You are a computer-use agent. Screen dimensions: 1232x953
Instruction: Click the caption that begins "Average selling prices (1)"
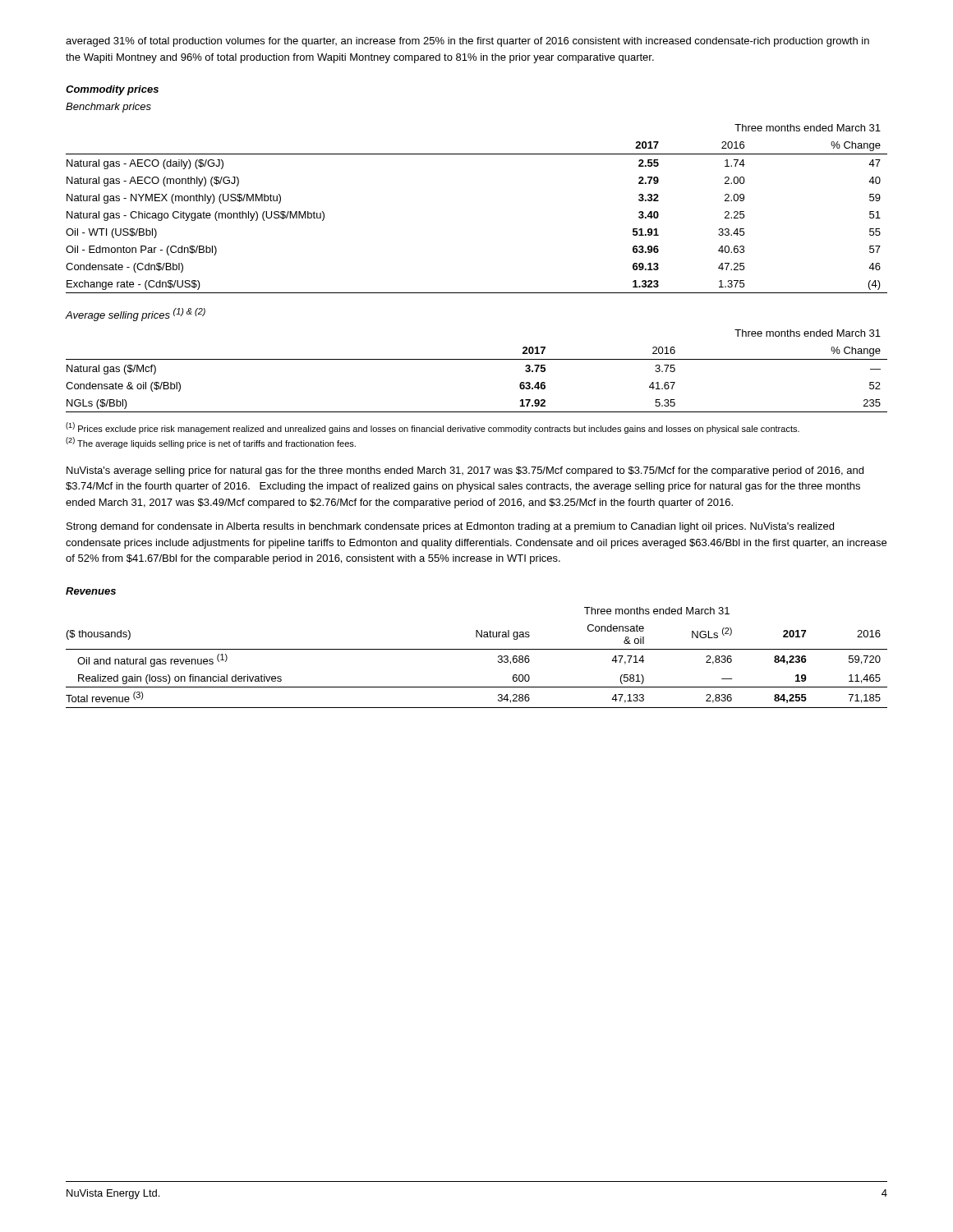coord(136,314)
